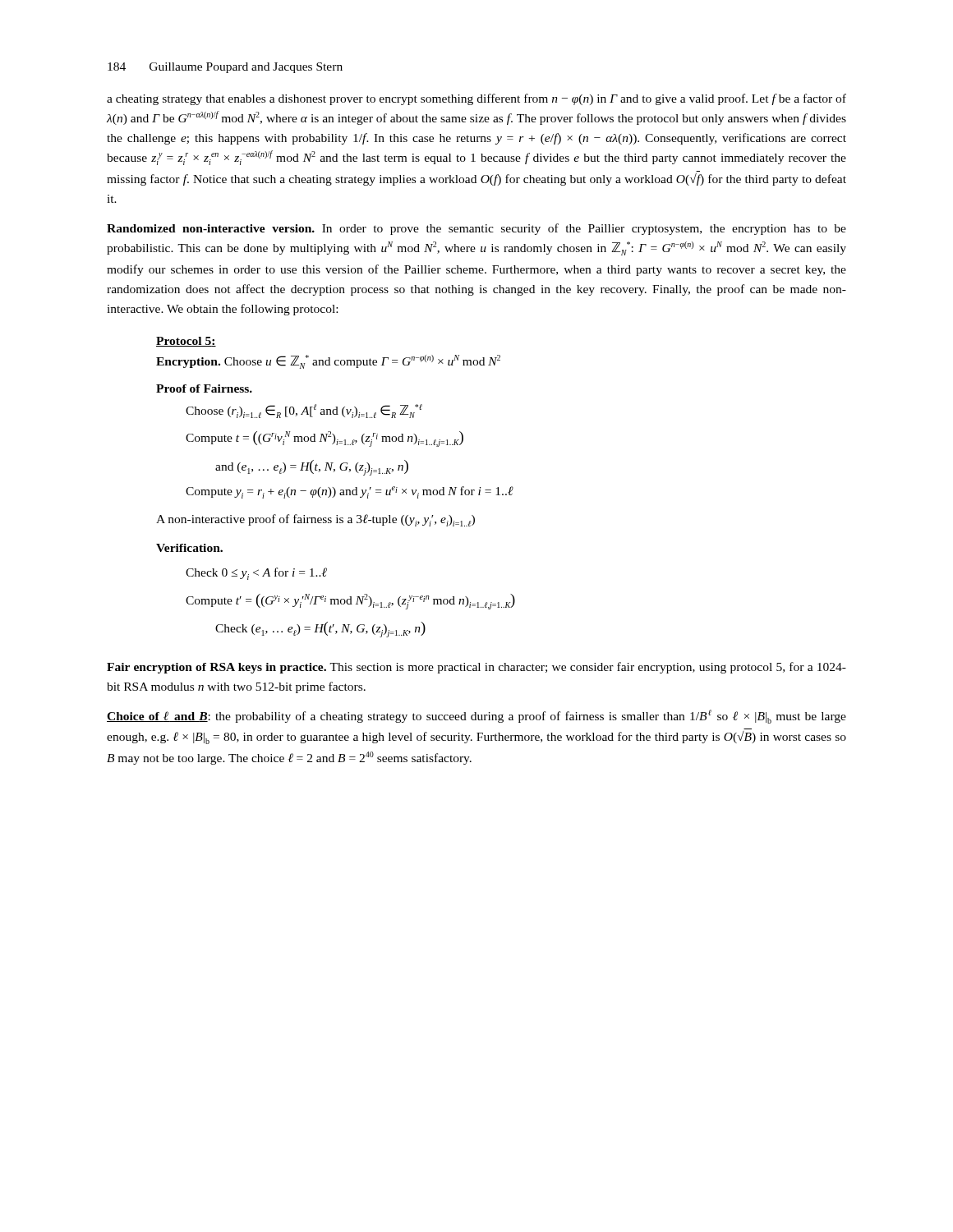Find the text block that reads "Choice of ℓ"

coord(476,737)
